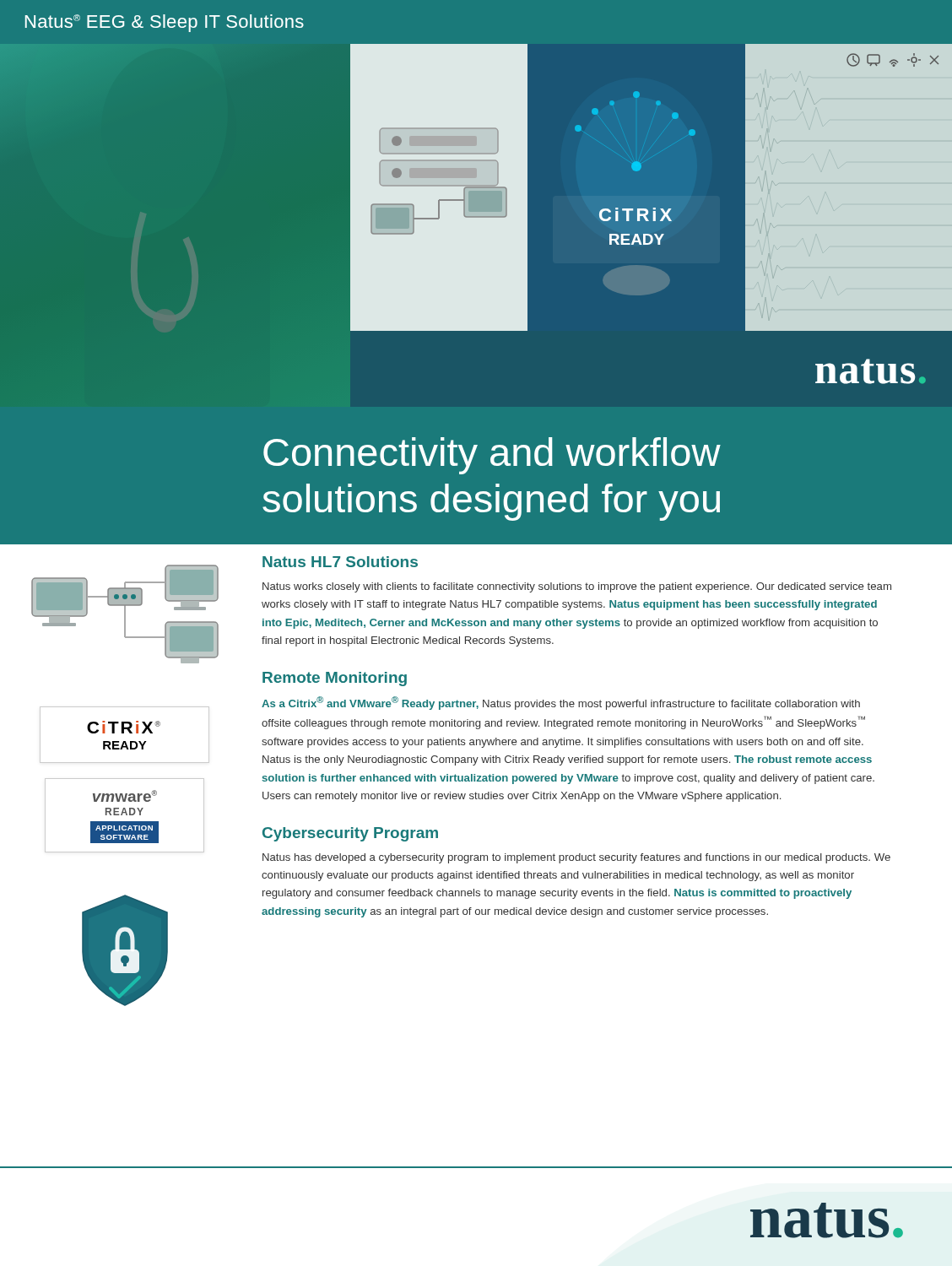Select the element starting "Natus has developed a cybersecurity program to implement"

(576, 884)
